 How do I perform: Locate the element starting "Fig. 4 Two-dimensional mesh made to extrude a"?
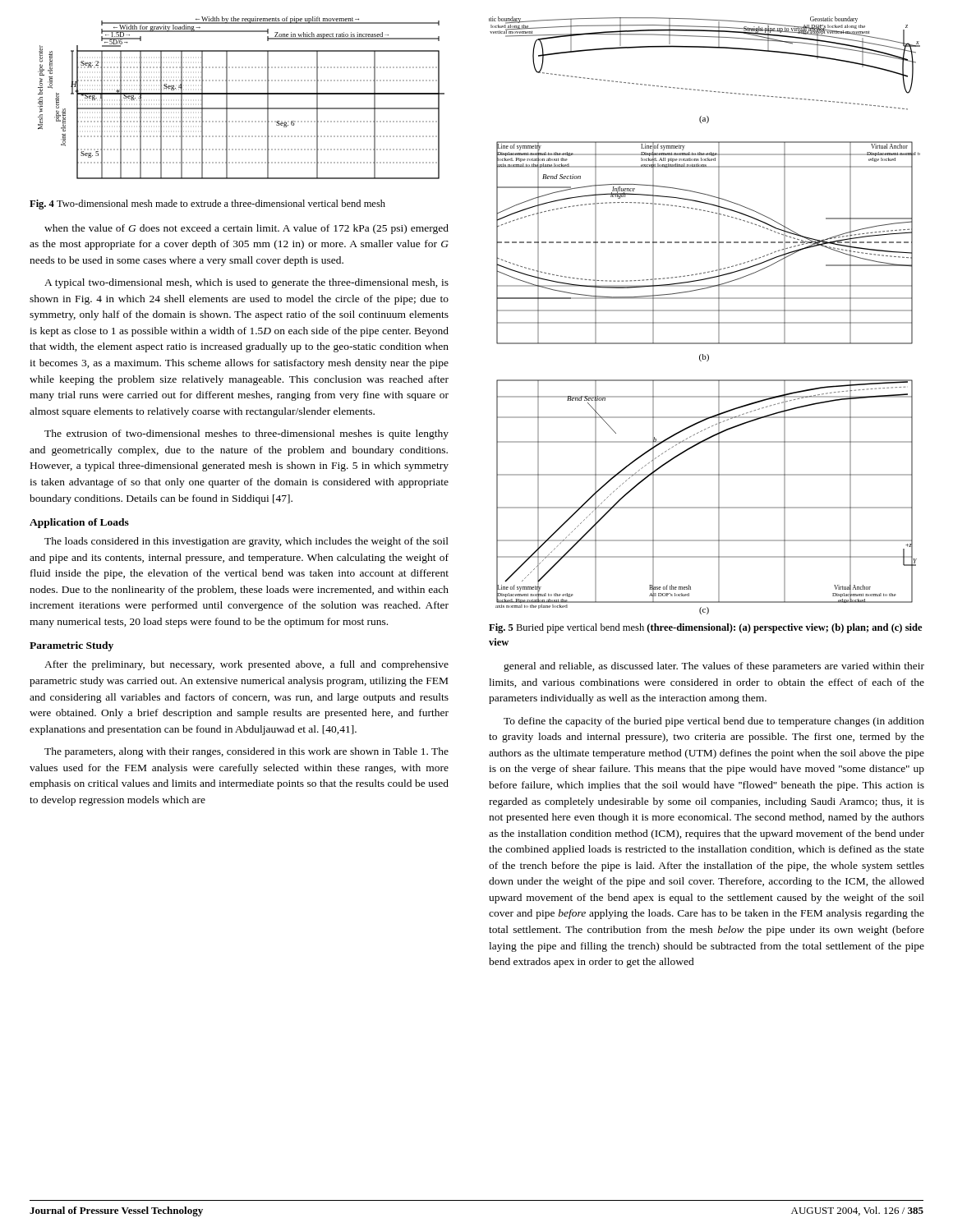207,204
